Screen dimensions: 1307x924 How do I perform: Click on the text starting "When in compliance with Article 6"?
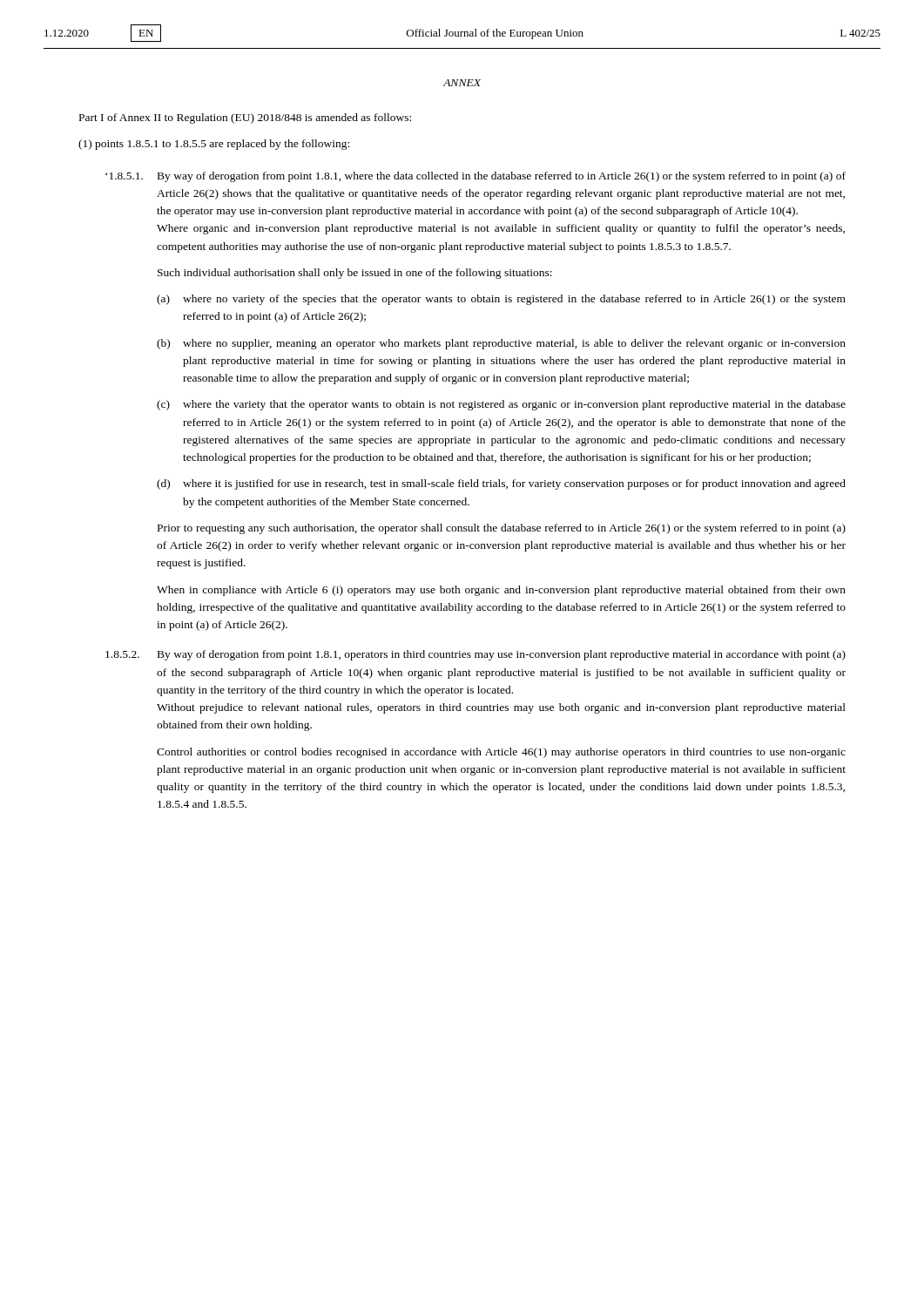pos(501,607)
